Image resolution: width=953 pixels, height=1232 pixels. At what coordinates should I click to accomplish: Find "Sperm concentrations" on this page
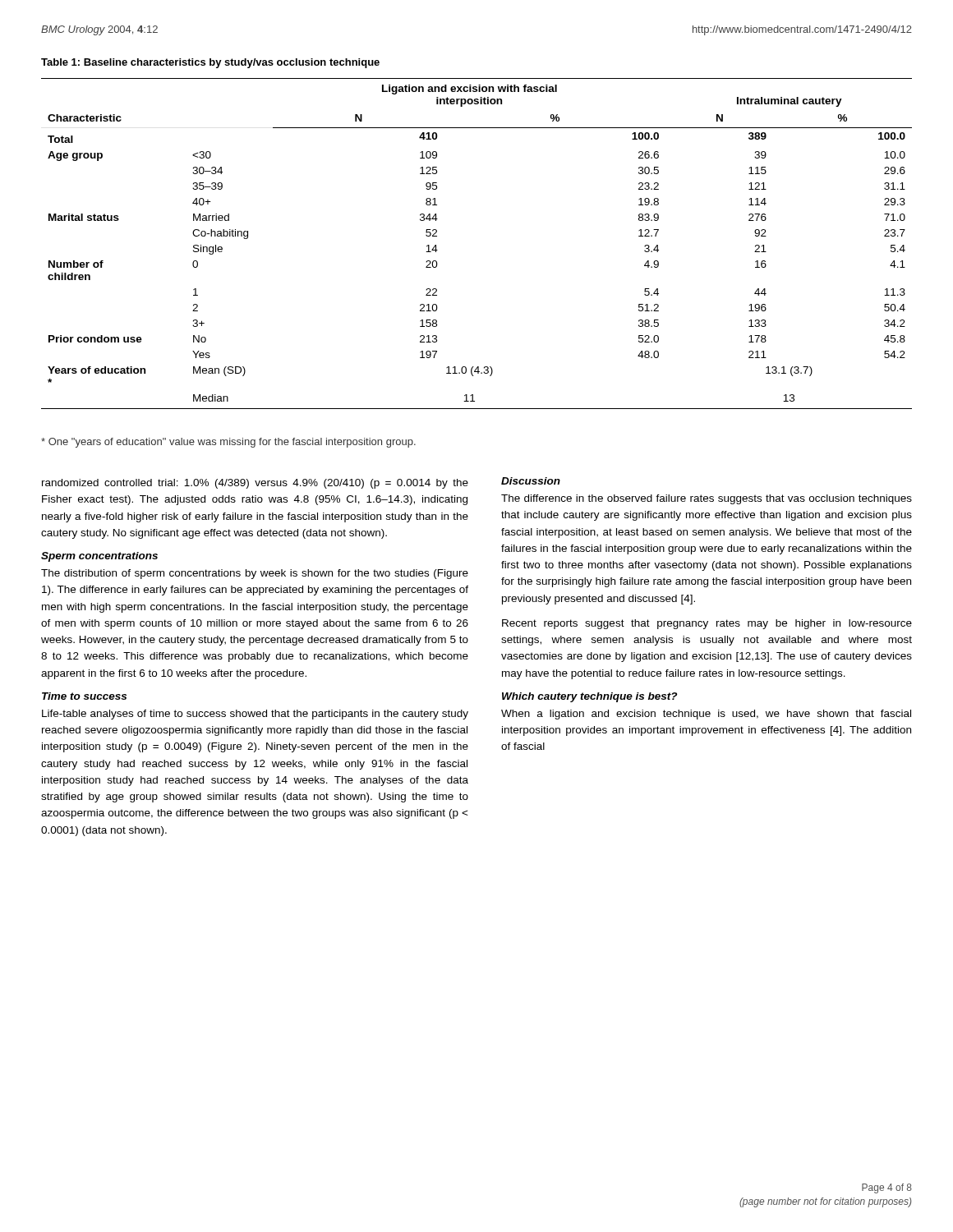click(100, 556)
